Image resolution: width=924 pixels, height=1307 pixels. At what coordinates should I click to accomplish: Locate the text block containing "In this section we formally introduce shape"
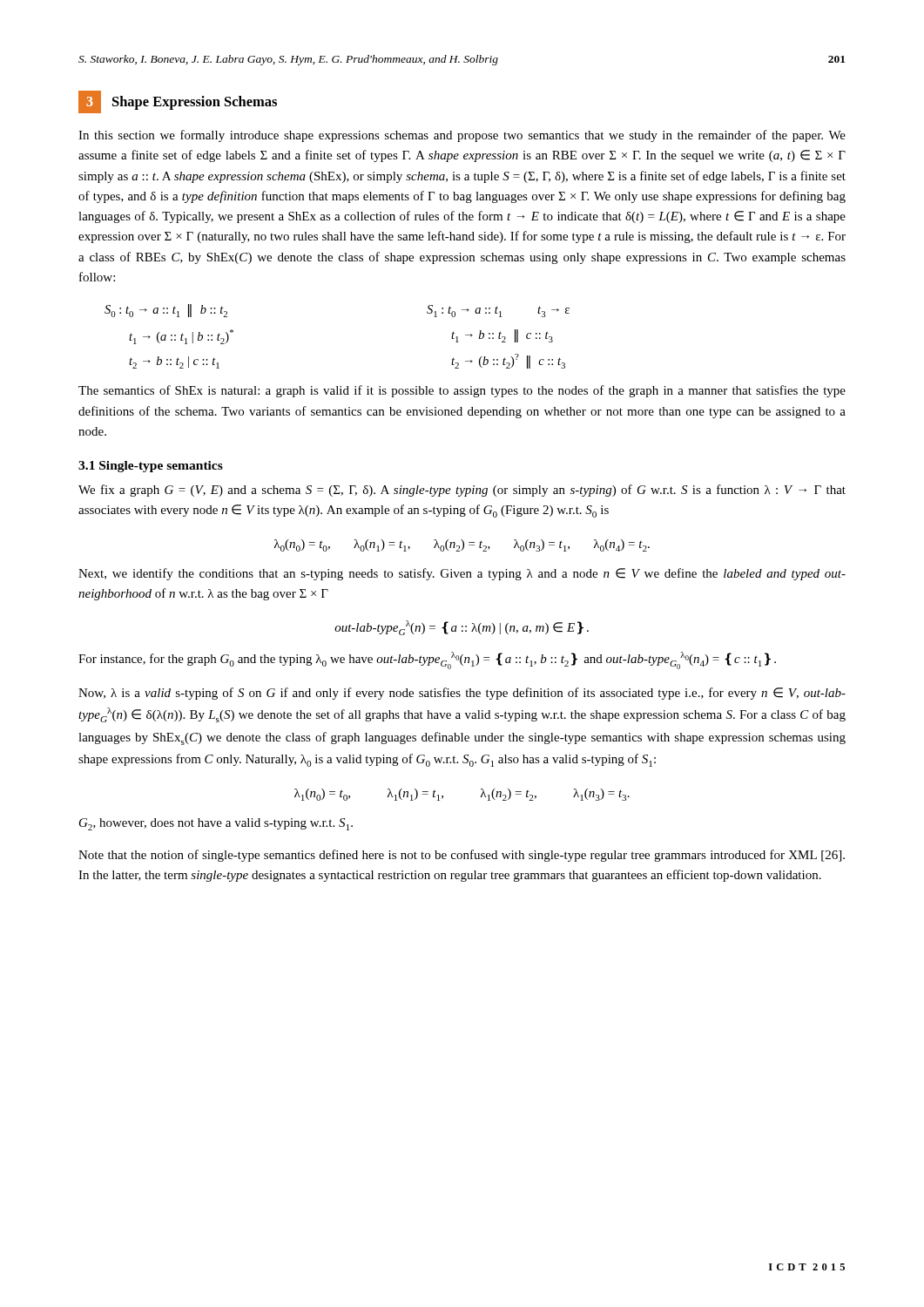(462, 206)
